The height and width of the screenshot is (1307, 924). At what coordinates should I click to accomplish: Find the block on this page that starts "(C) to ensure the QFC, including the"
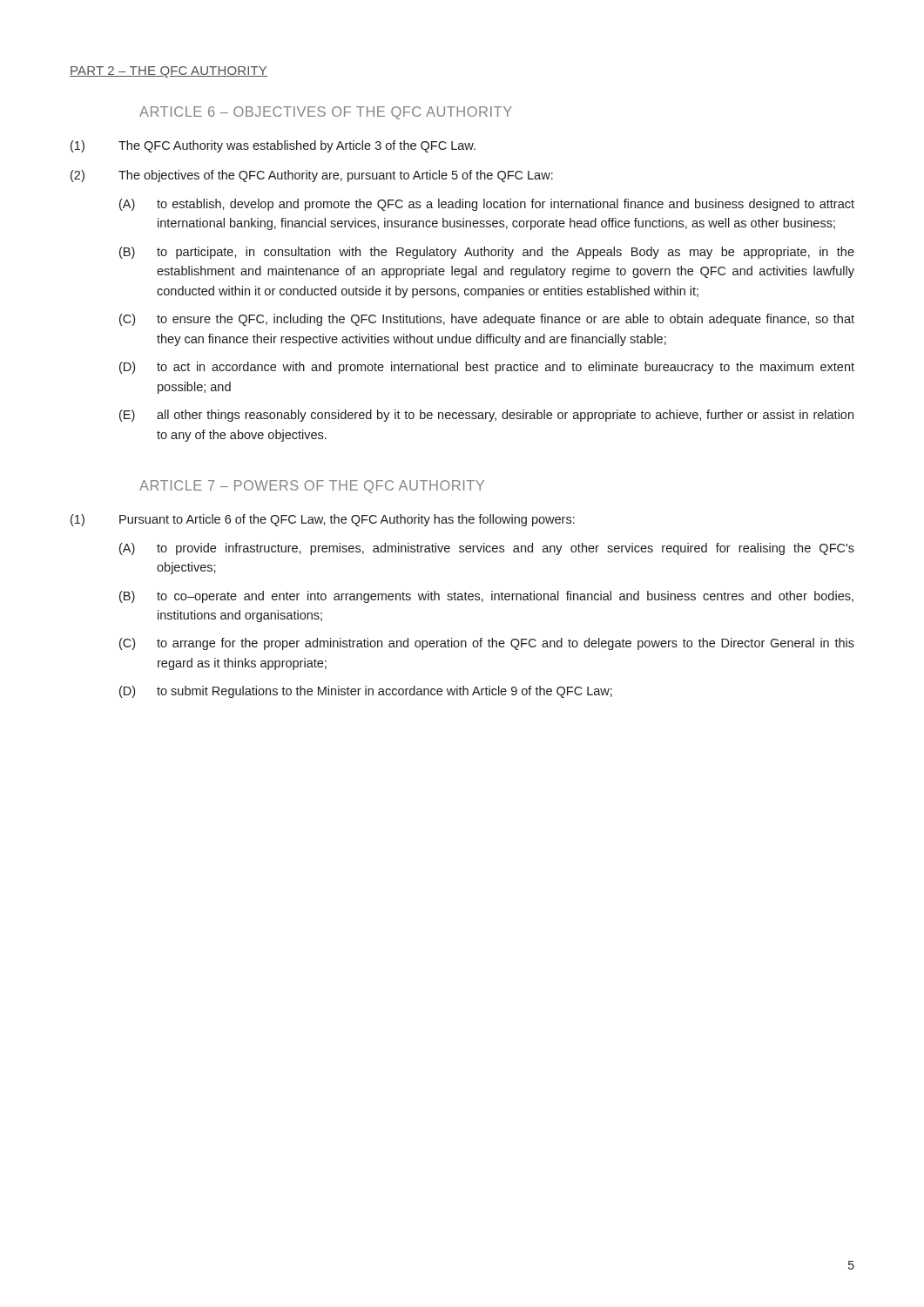[x=486, y=329]
